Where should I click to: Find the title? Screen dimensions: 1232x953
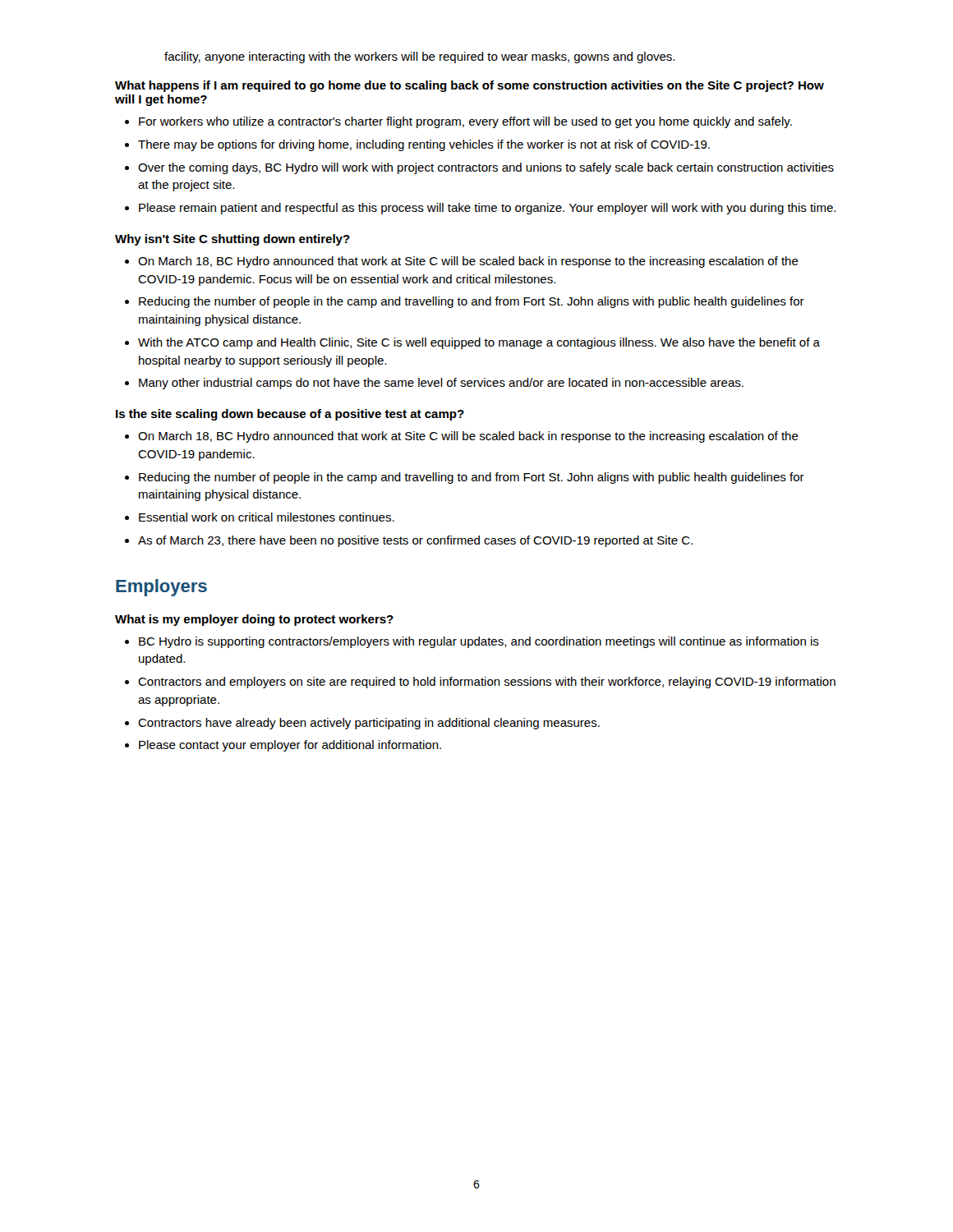(161, 586)
